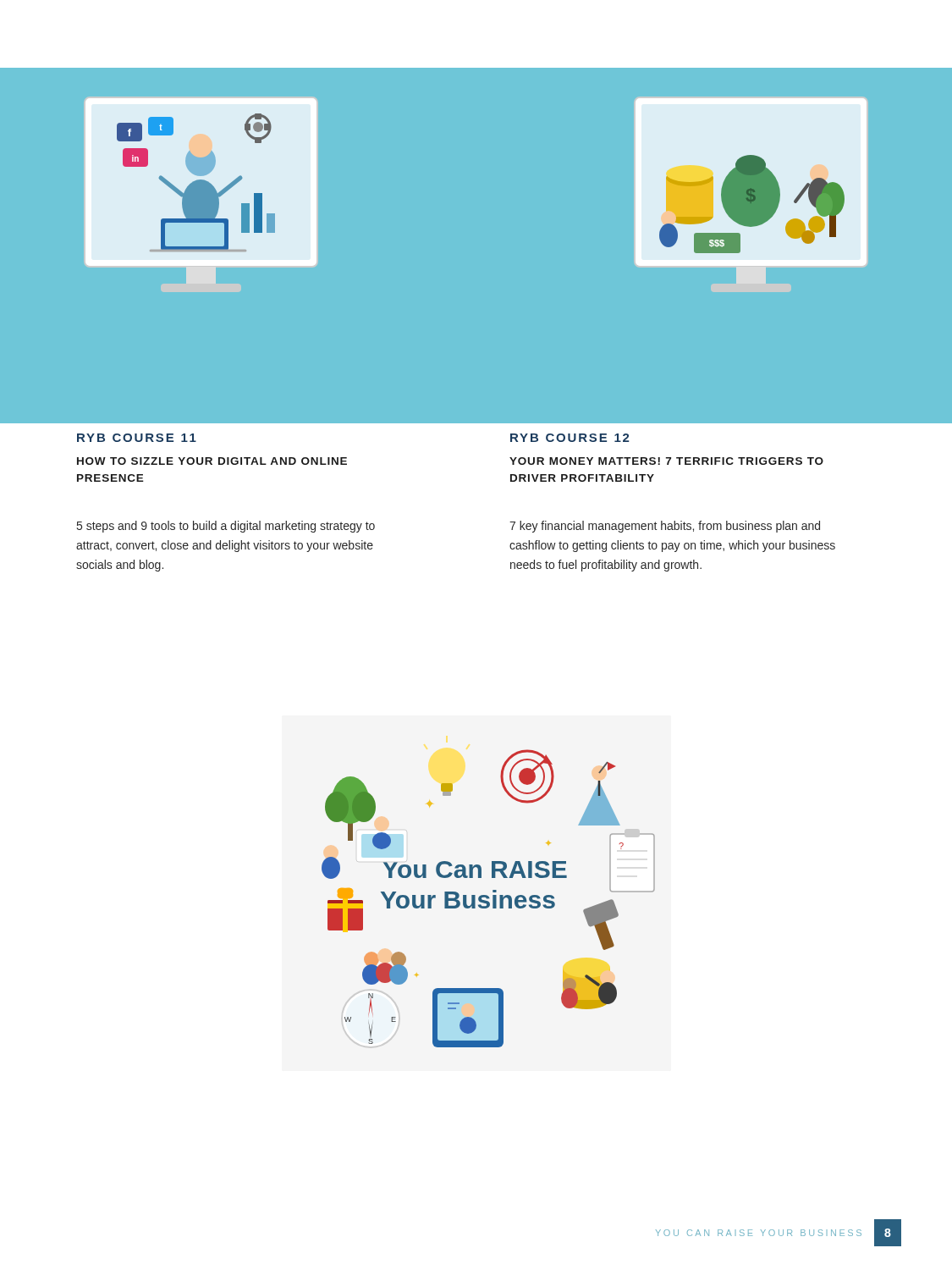Find the section header that says "RYB COURSE 12"
Image resolution: width=952 pixels, height=1270 pixels.
click(x=570, y=437)
